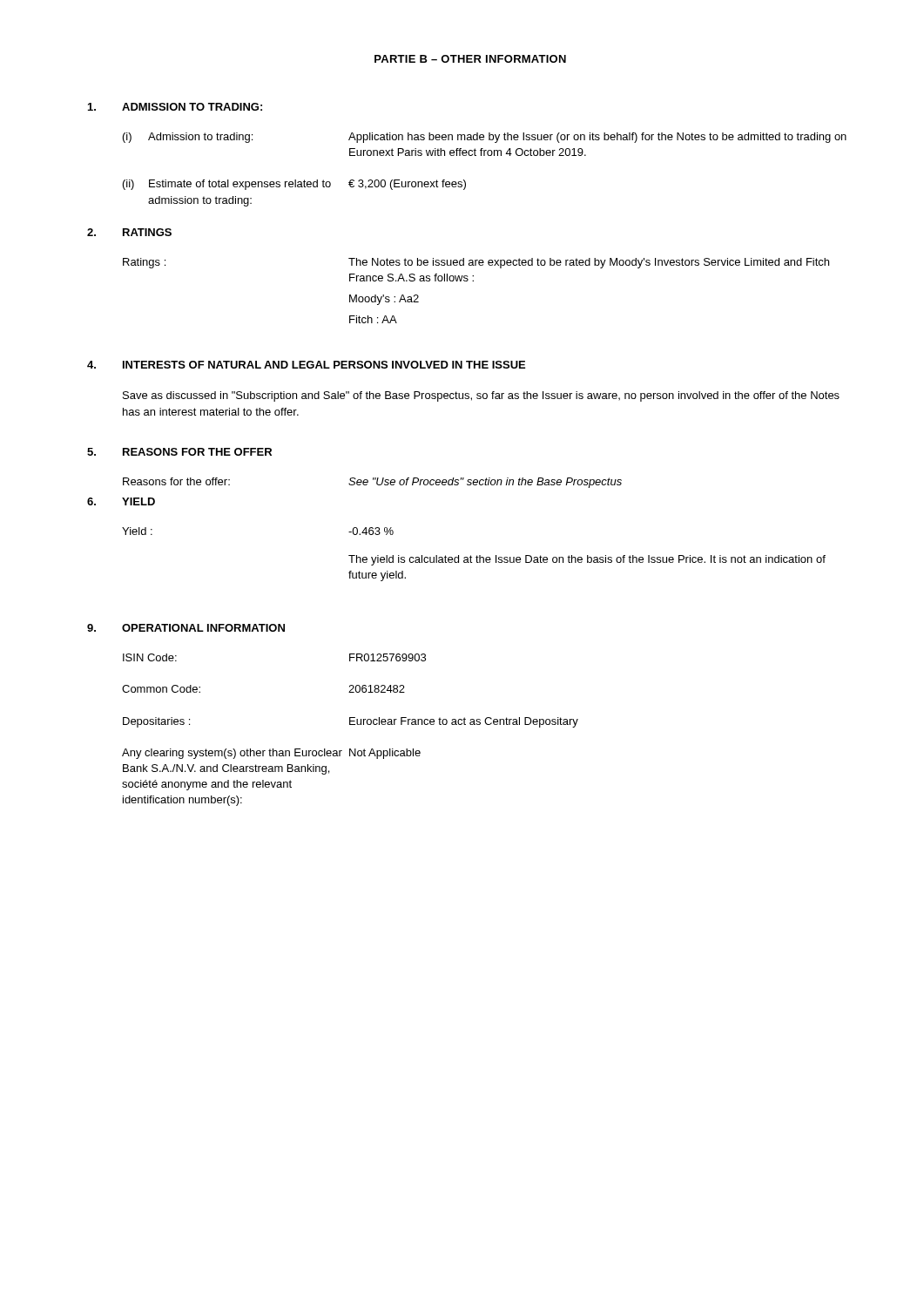Select the element starting "Depositaries : Euroclear France"
Screen dimensions: 1307x924
coord(488,721)
